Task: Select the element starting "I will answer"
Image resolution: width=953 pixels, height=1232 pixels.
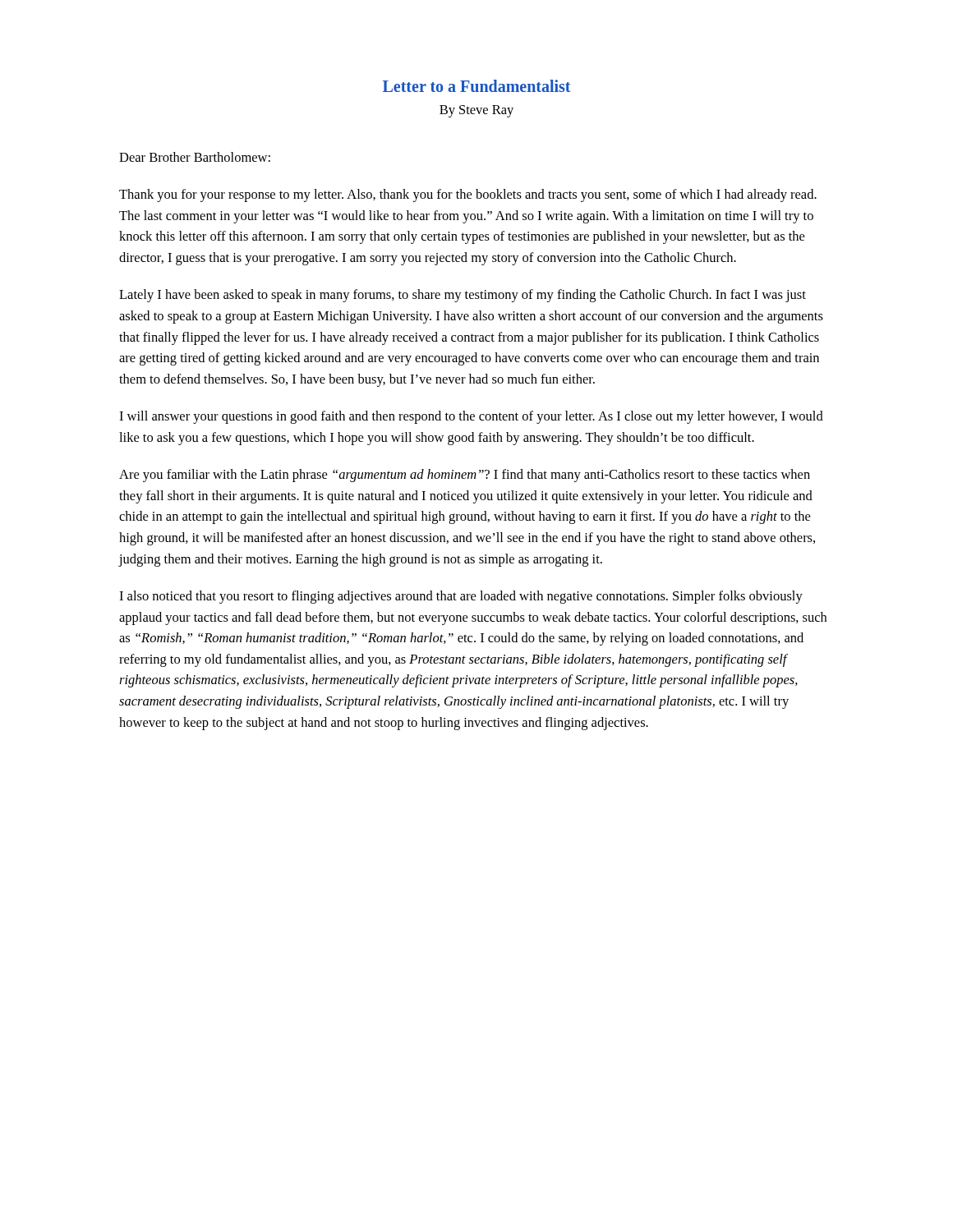Action: tap(471, 427)
